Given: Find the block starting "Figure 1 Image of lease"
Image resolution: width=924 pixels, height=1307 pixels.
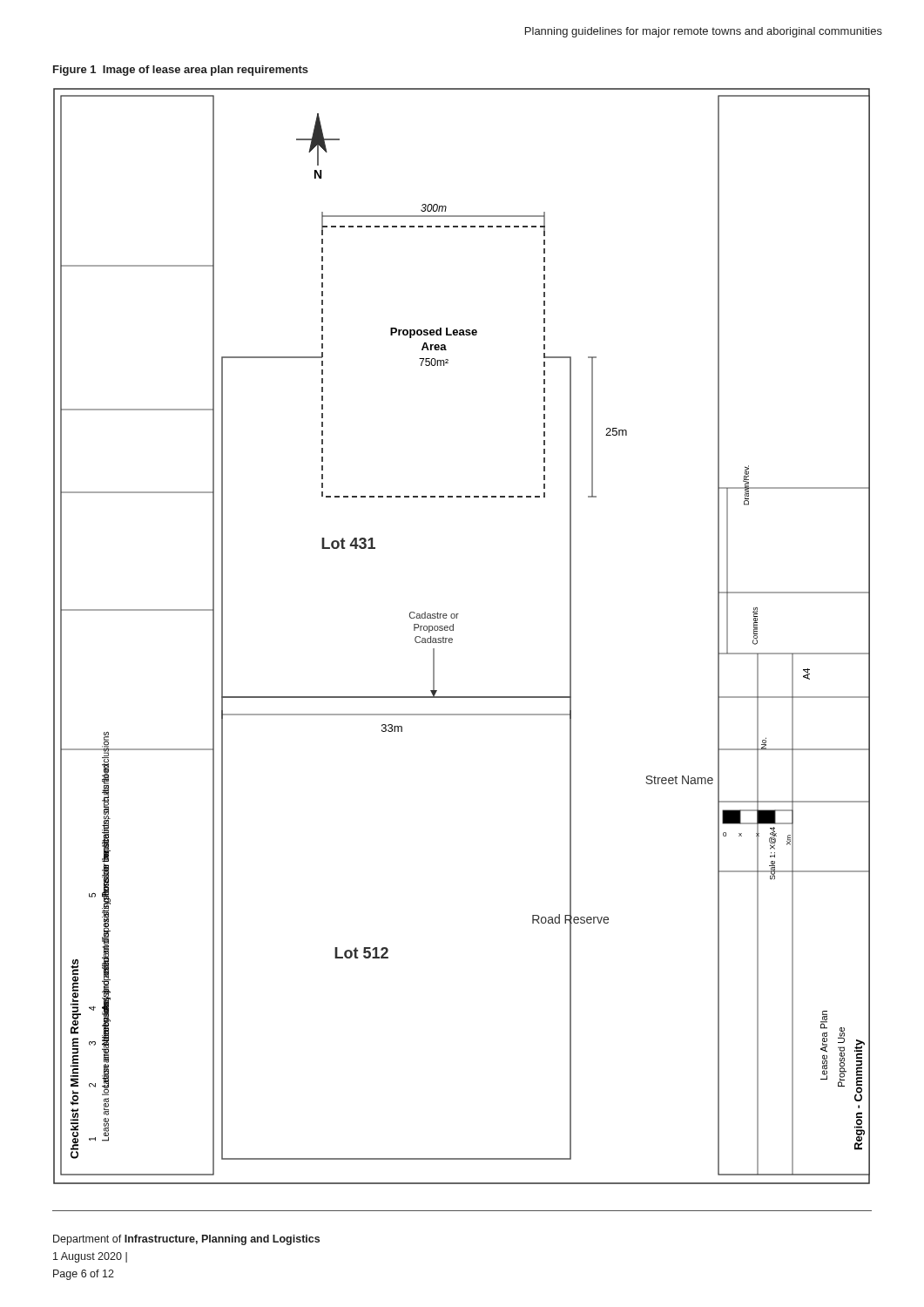Looking at the screenshot, I should [180, 69].
